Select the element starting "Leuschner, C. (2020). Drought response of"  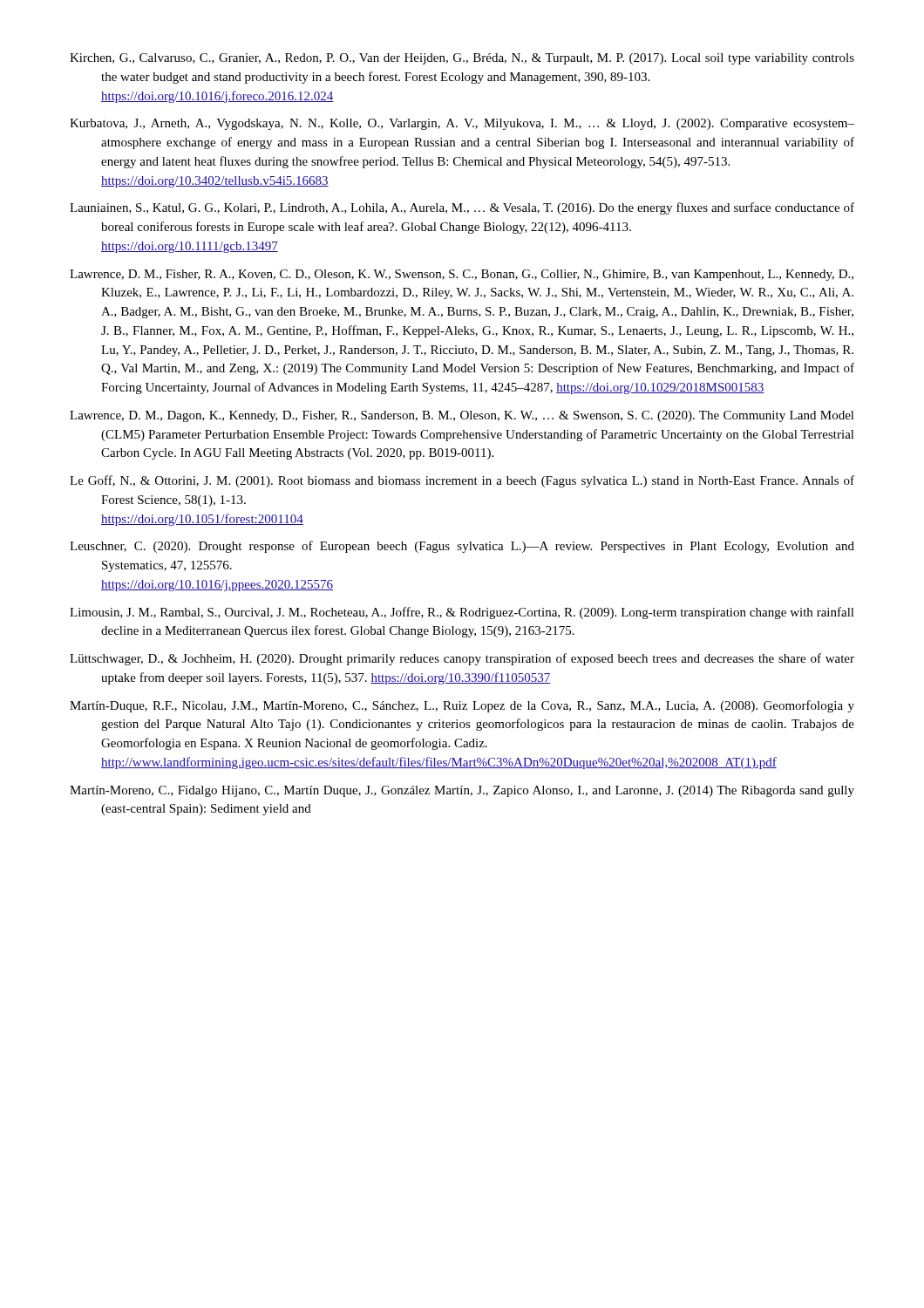pos(462,547)
